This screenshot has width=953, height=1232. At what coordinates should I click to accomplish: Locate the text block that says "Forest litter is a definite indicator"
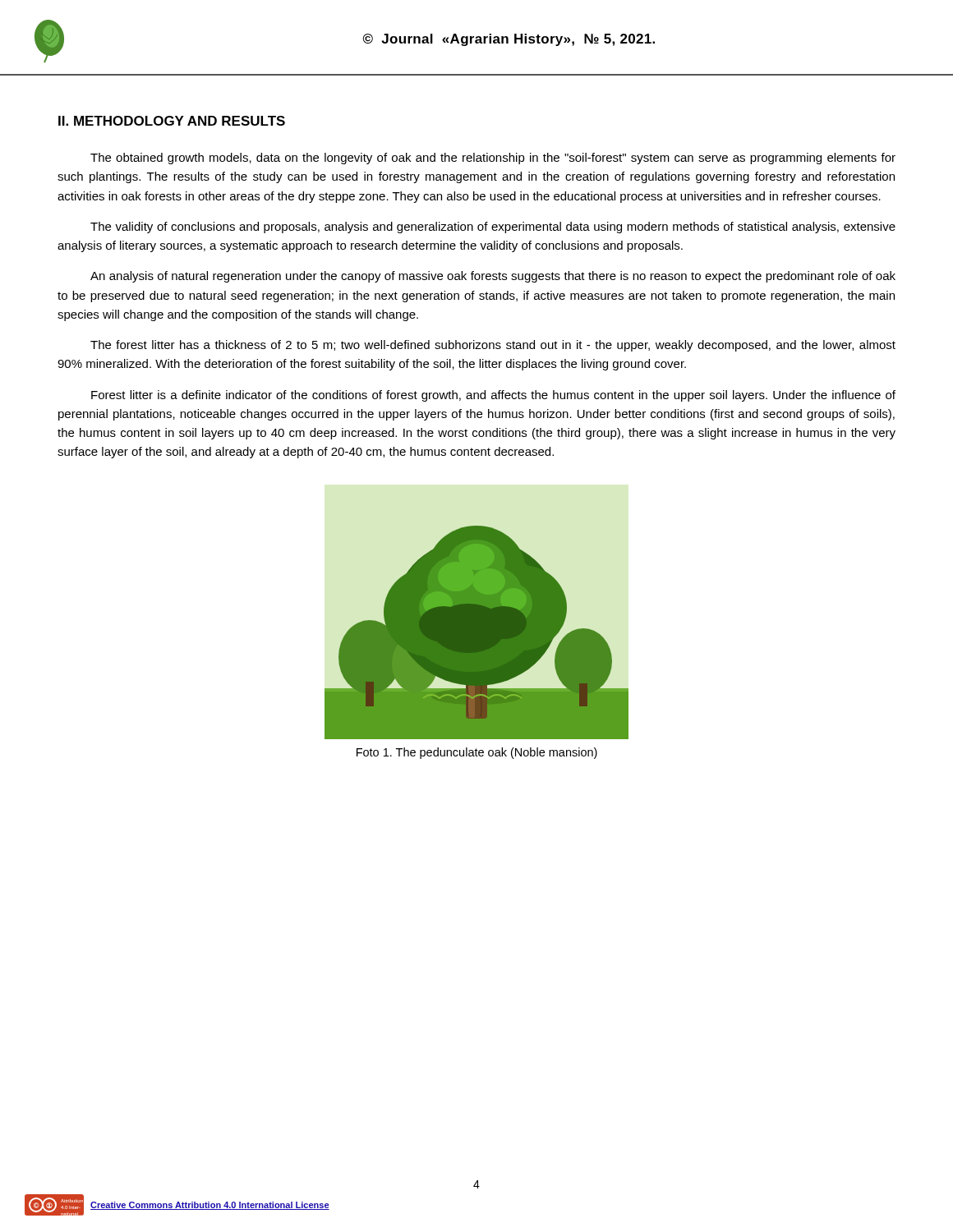[476, 423]
